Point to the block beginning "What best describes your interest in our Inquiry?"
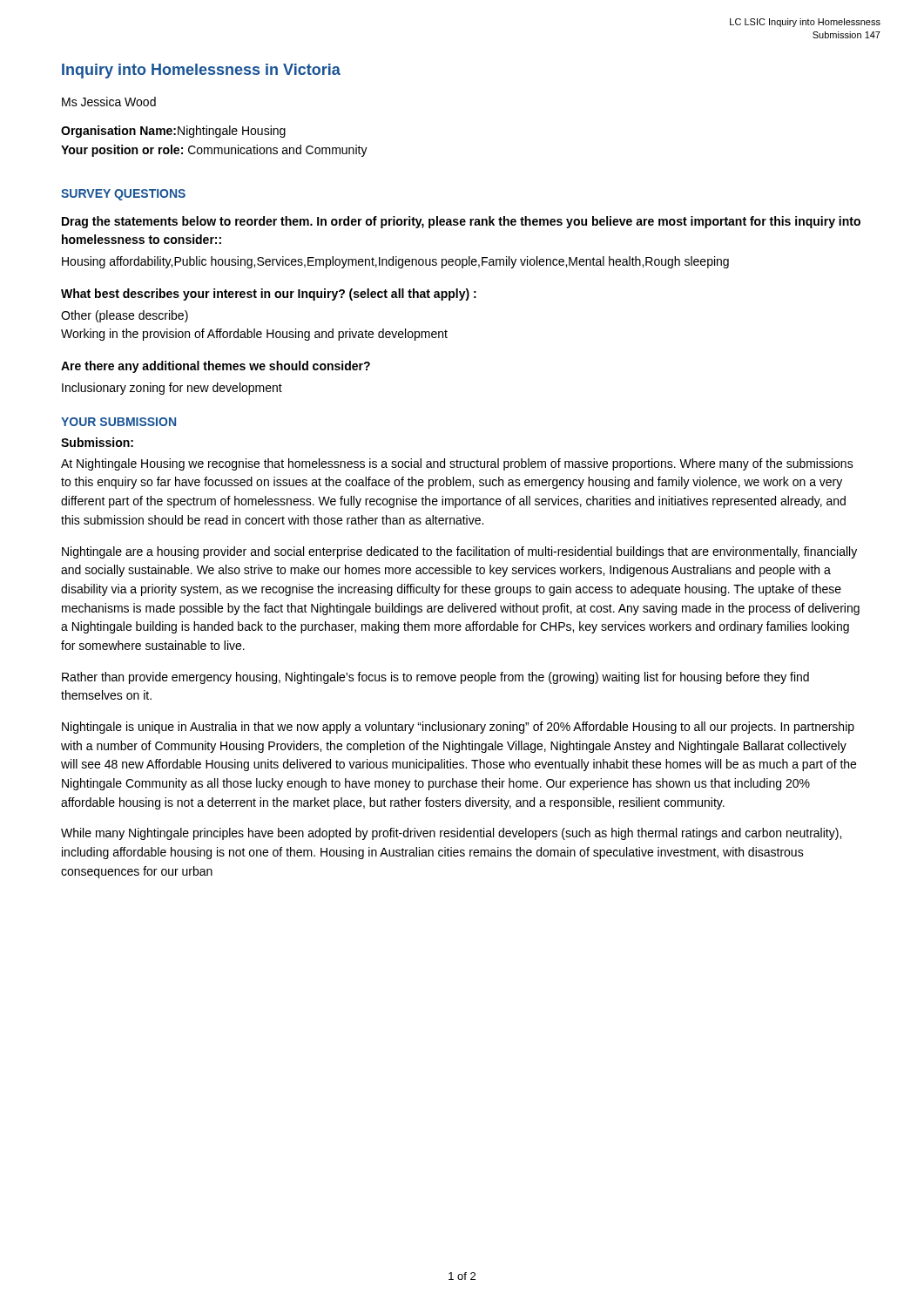The width and height of the screenshot is (924, 1307). pos(269,295)
